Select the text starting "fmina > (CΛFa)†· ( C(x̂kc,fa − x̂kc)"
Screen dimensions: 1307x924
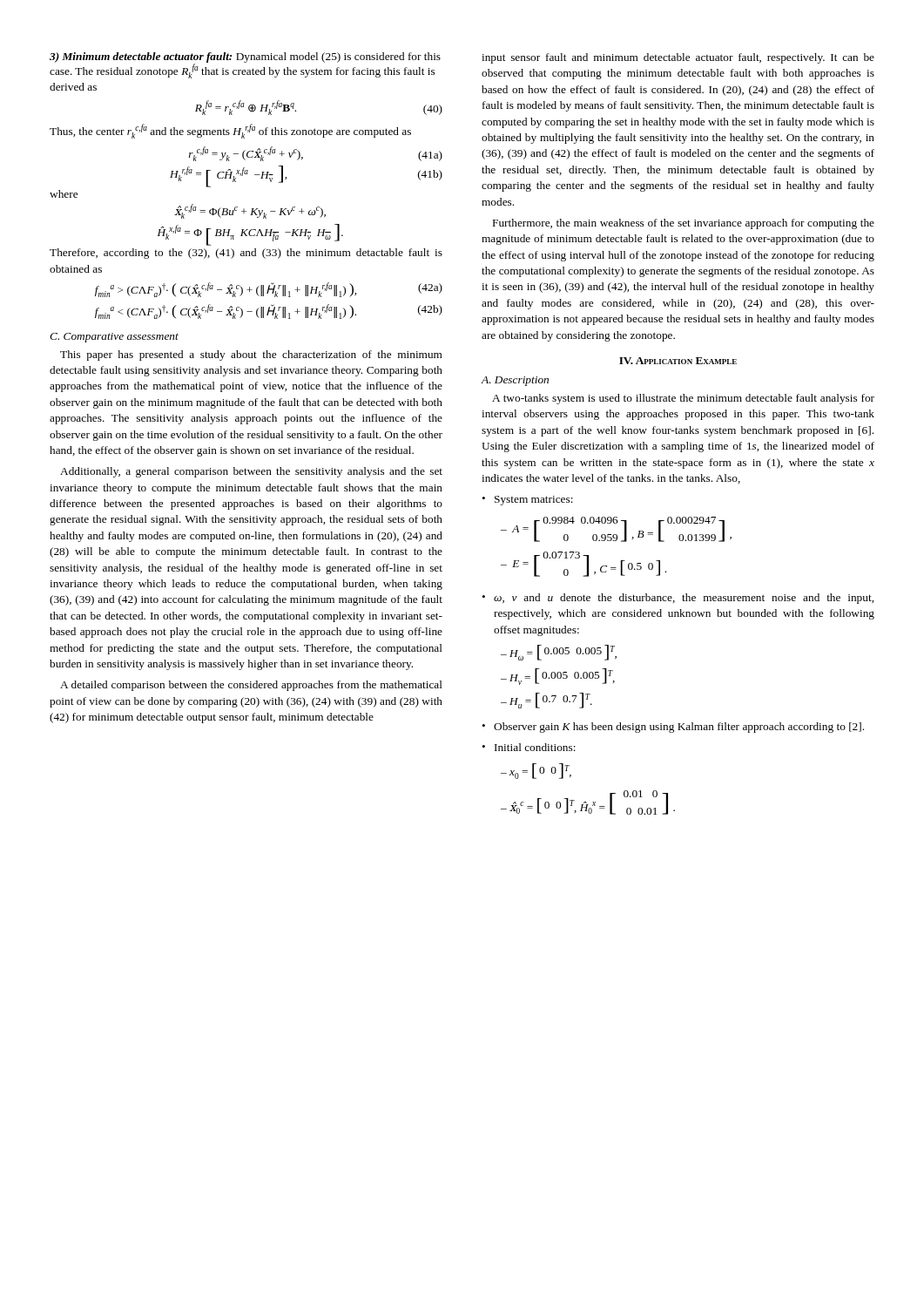pyautogui.click(x=246, y=300)
